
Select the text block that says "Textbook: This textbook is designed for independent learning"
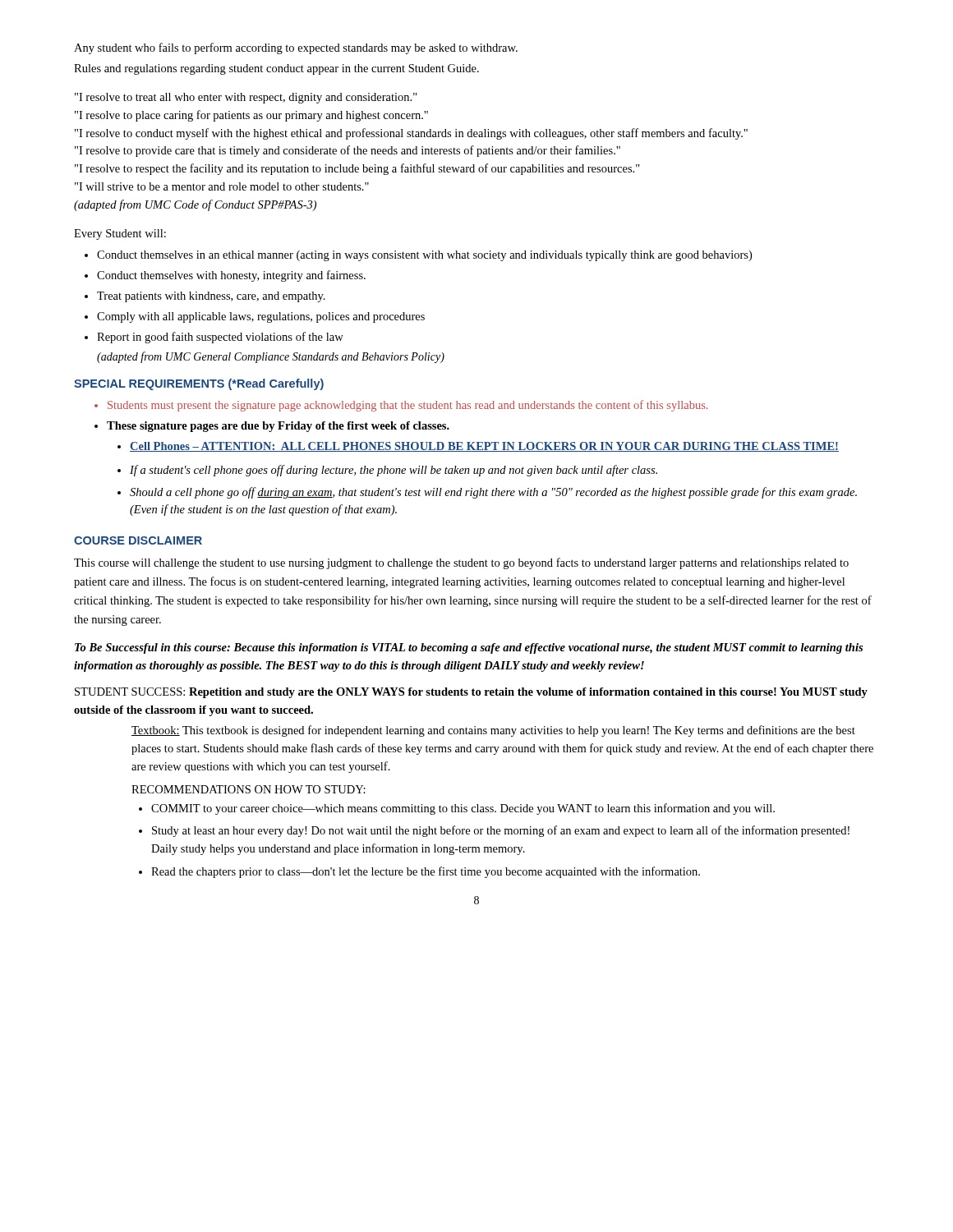pyautogui.click(x=503, y=748)
